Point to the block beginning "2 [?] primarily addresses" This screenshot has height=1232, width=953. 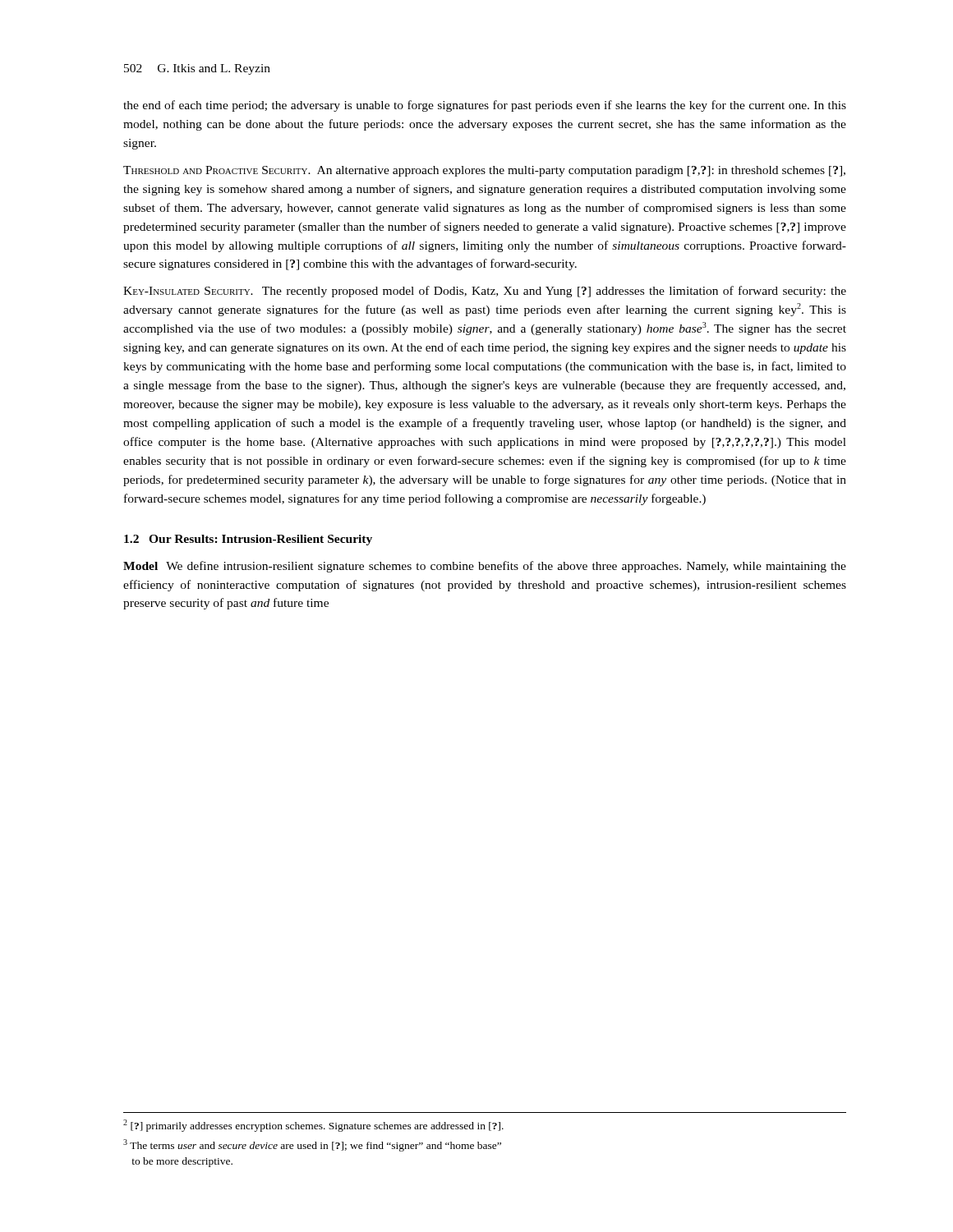click(x=314, y=1125)
